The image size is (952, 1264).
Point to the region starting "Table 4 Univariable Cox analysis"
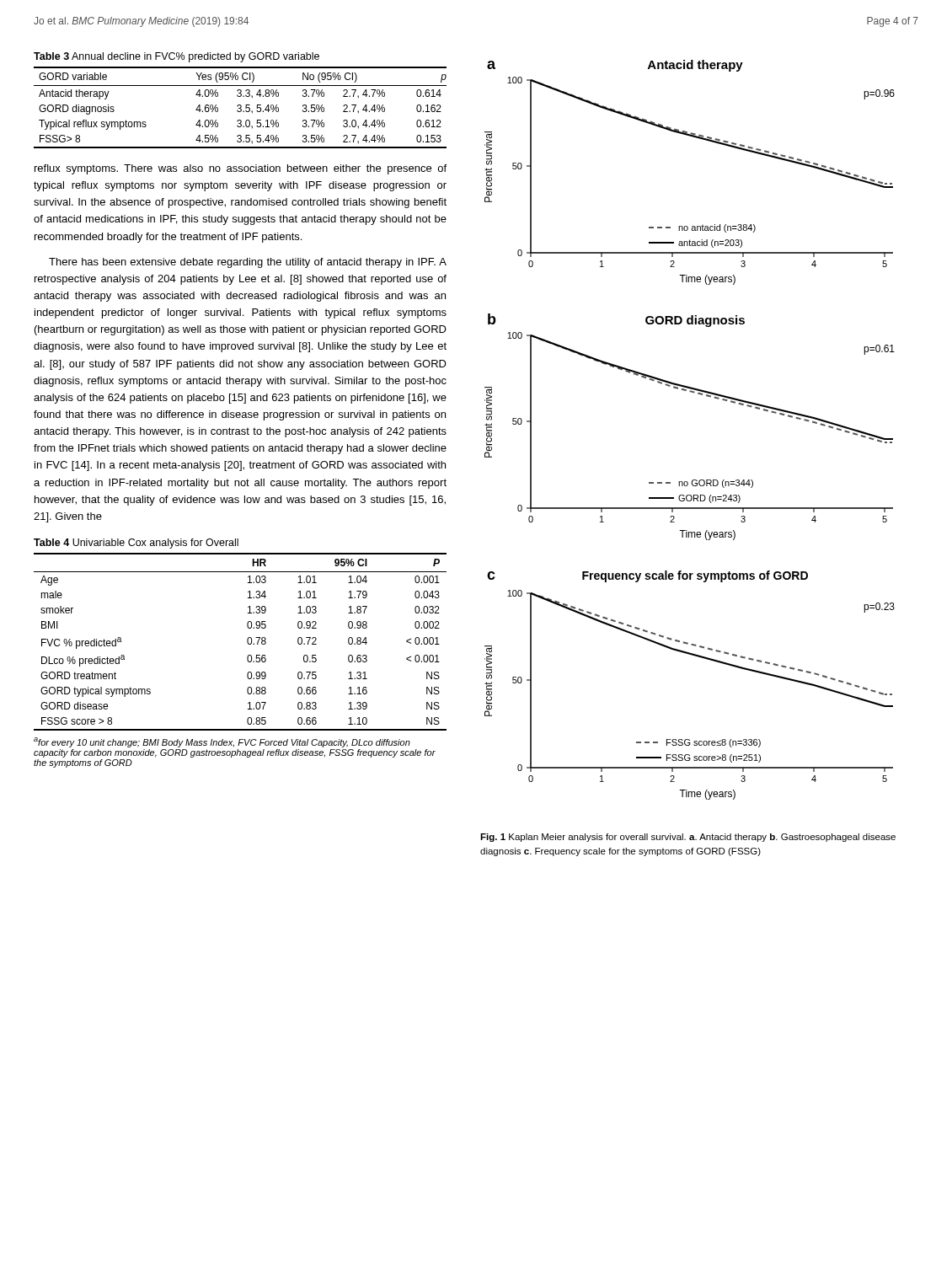tap(136, 543)
